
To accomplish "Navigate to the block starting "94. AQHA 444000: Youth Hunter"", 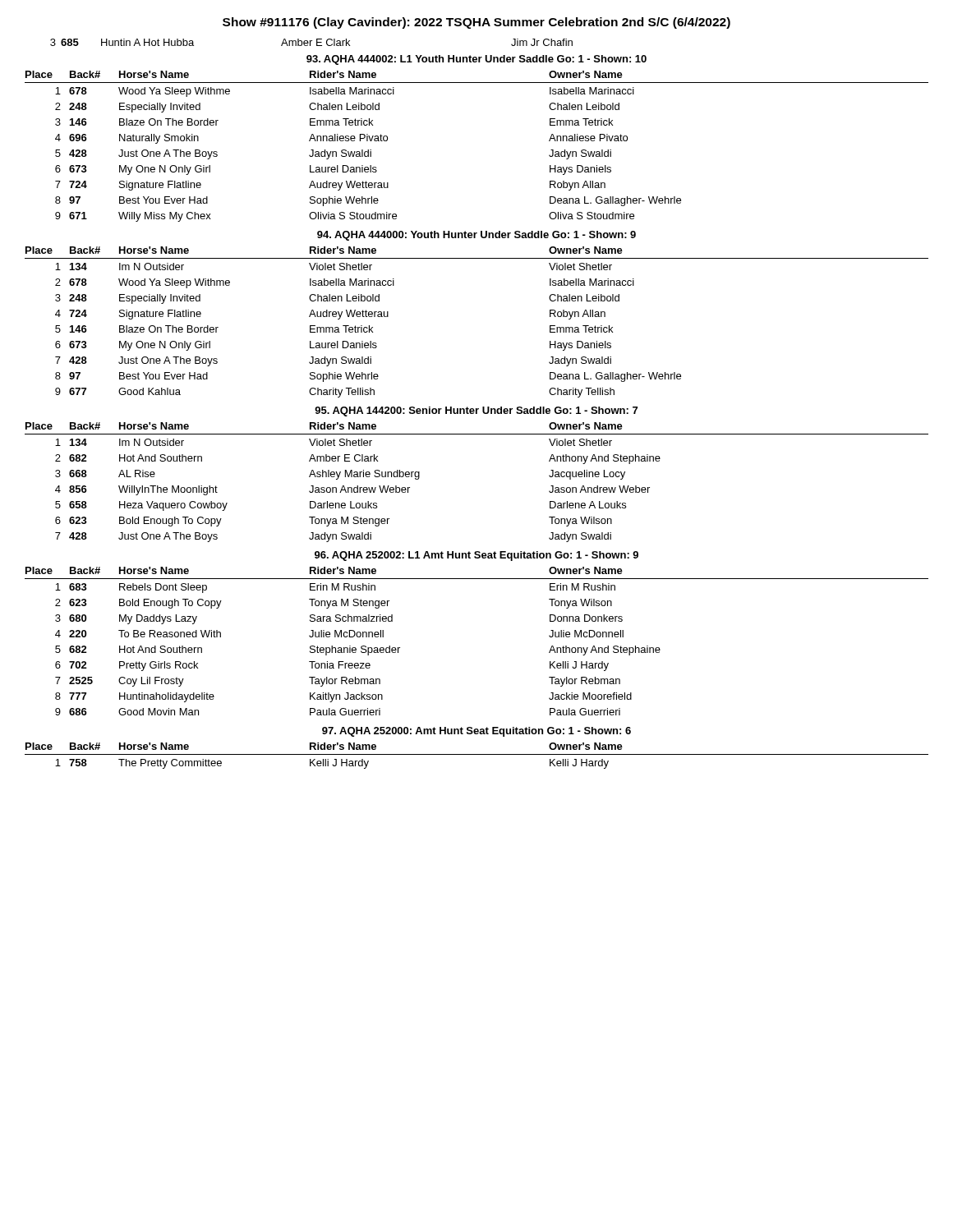I will coord(476,234).
